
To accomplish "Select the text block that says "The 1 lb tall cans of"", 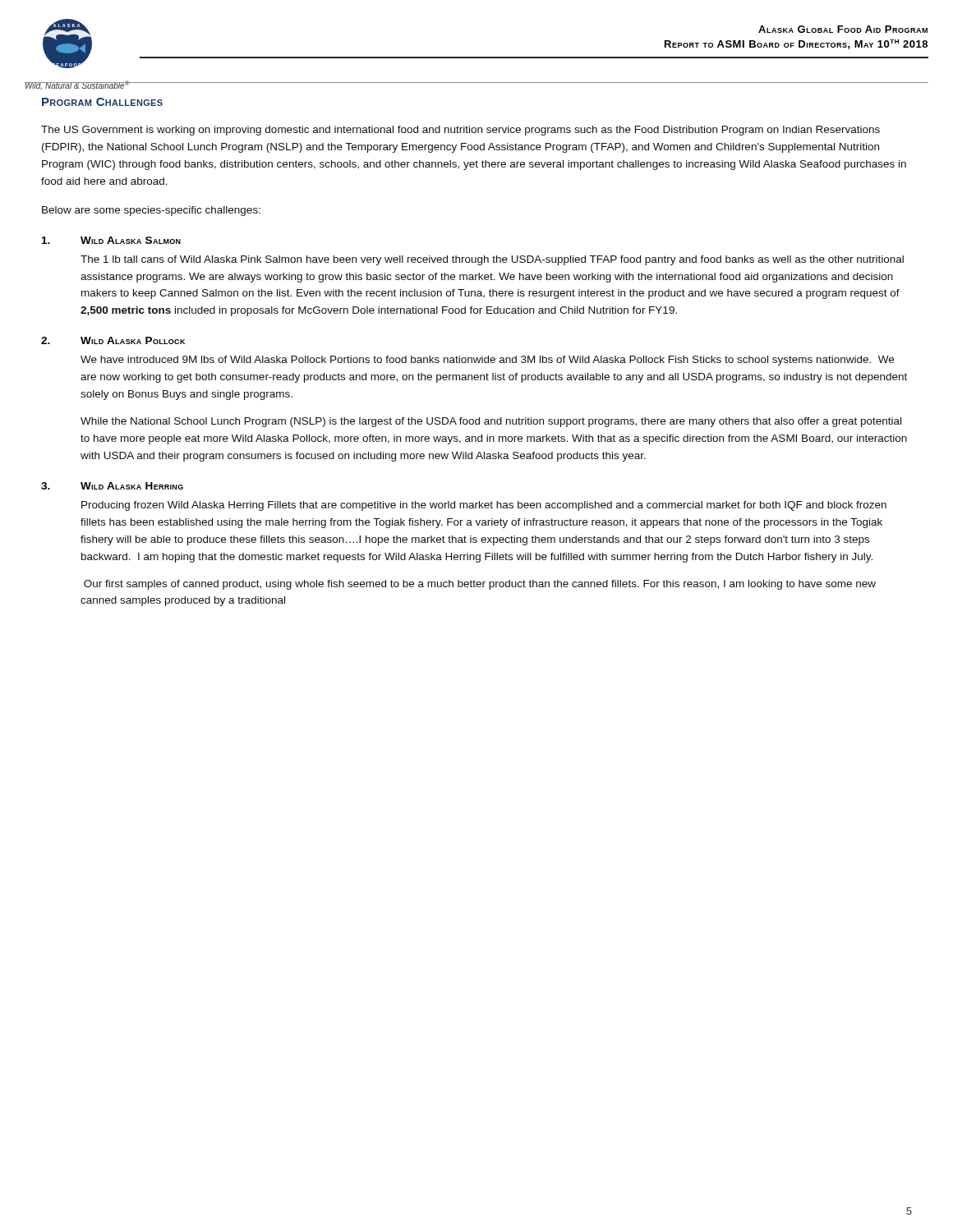I will (x=496, y=285).
